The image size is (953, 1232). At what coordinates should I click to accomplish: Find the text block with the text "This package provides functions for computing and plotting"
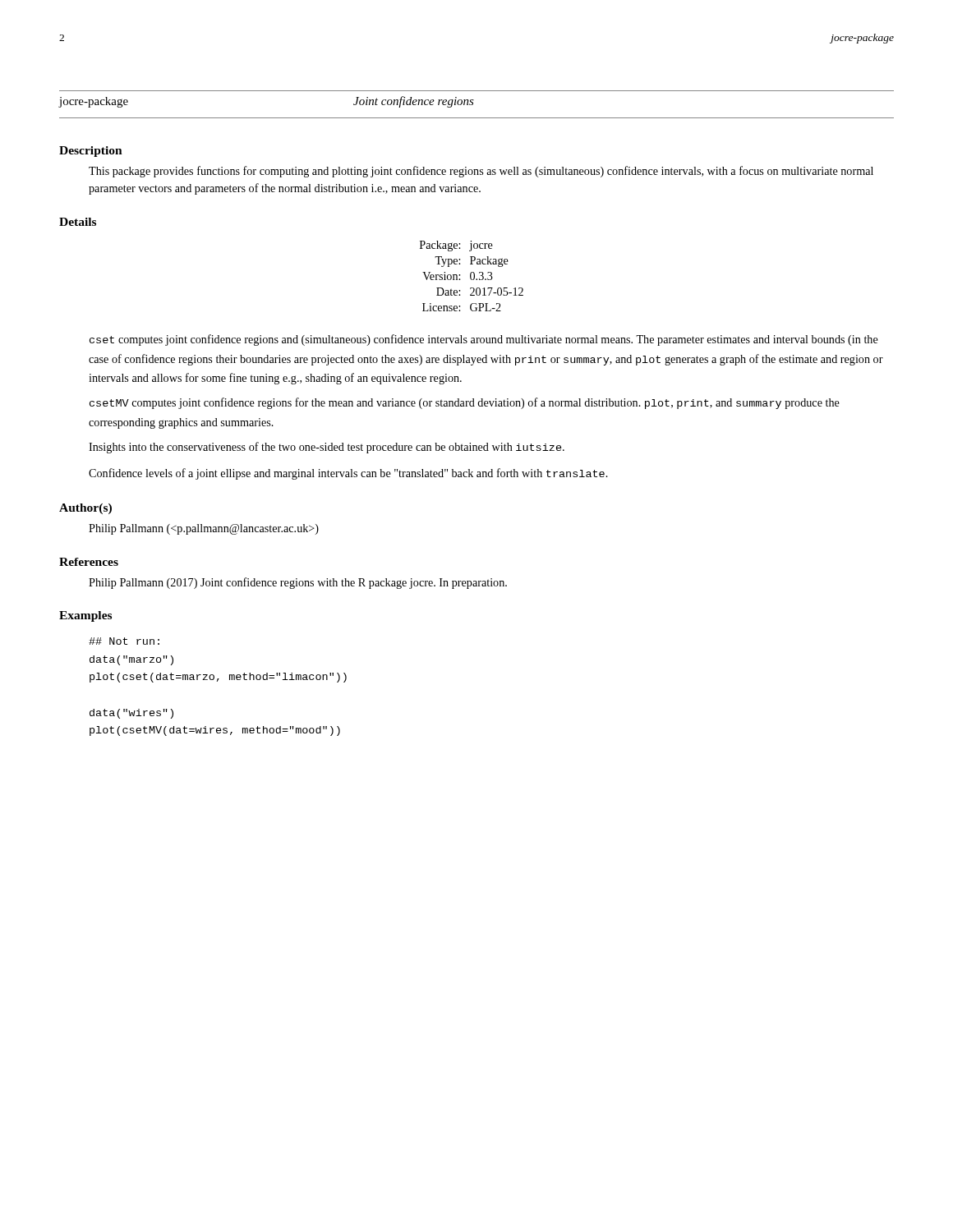pos(481,180)
